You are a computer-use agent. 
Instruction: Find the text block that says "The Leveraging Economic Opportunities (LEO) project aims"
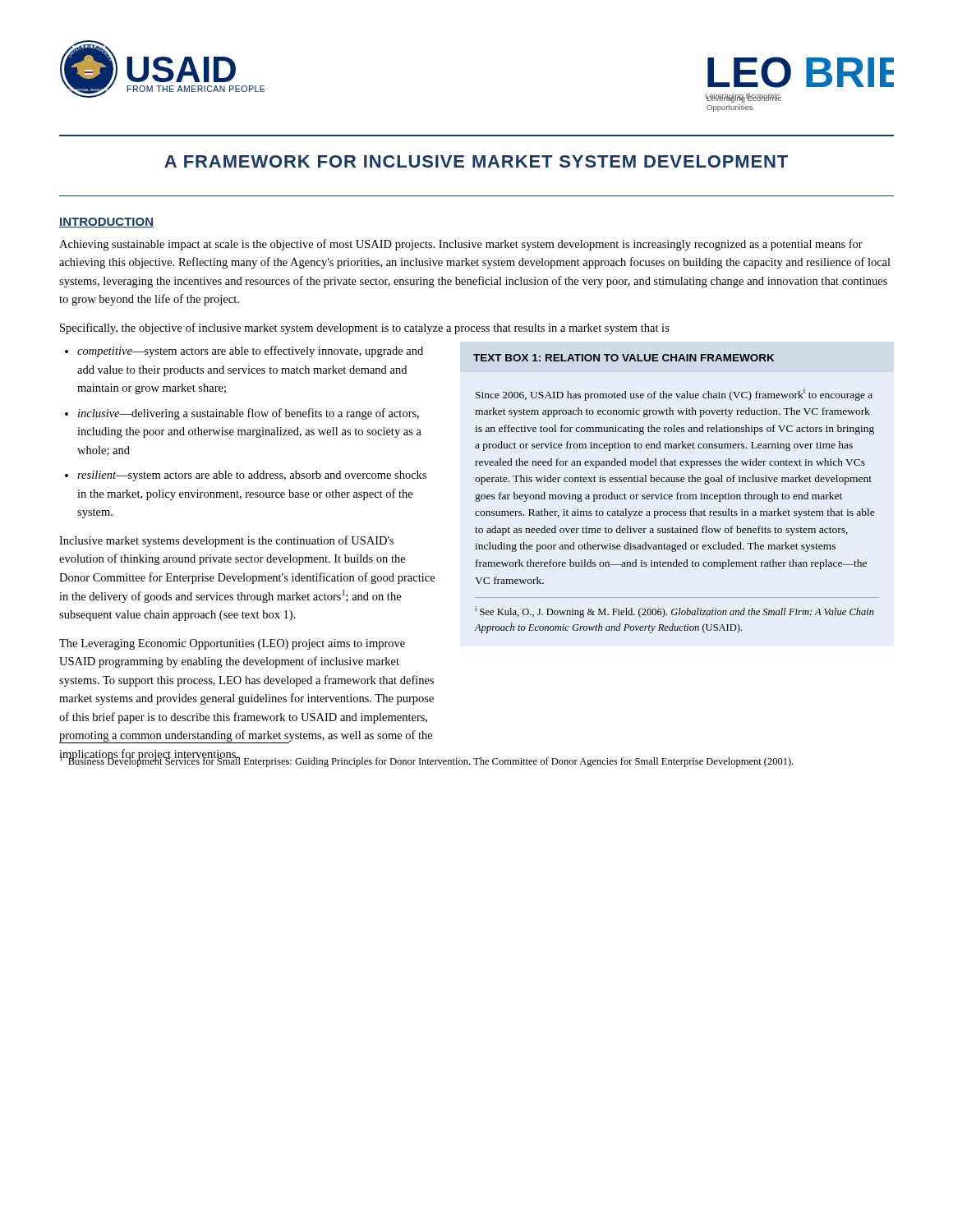[248, 698]
